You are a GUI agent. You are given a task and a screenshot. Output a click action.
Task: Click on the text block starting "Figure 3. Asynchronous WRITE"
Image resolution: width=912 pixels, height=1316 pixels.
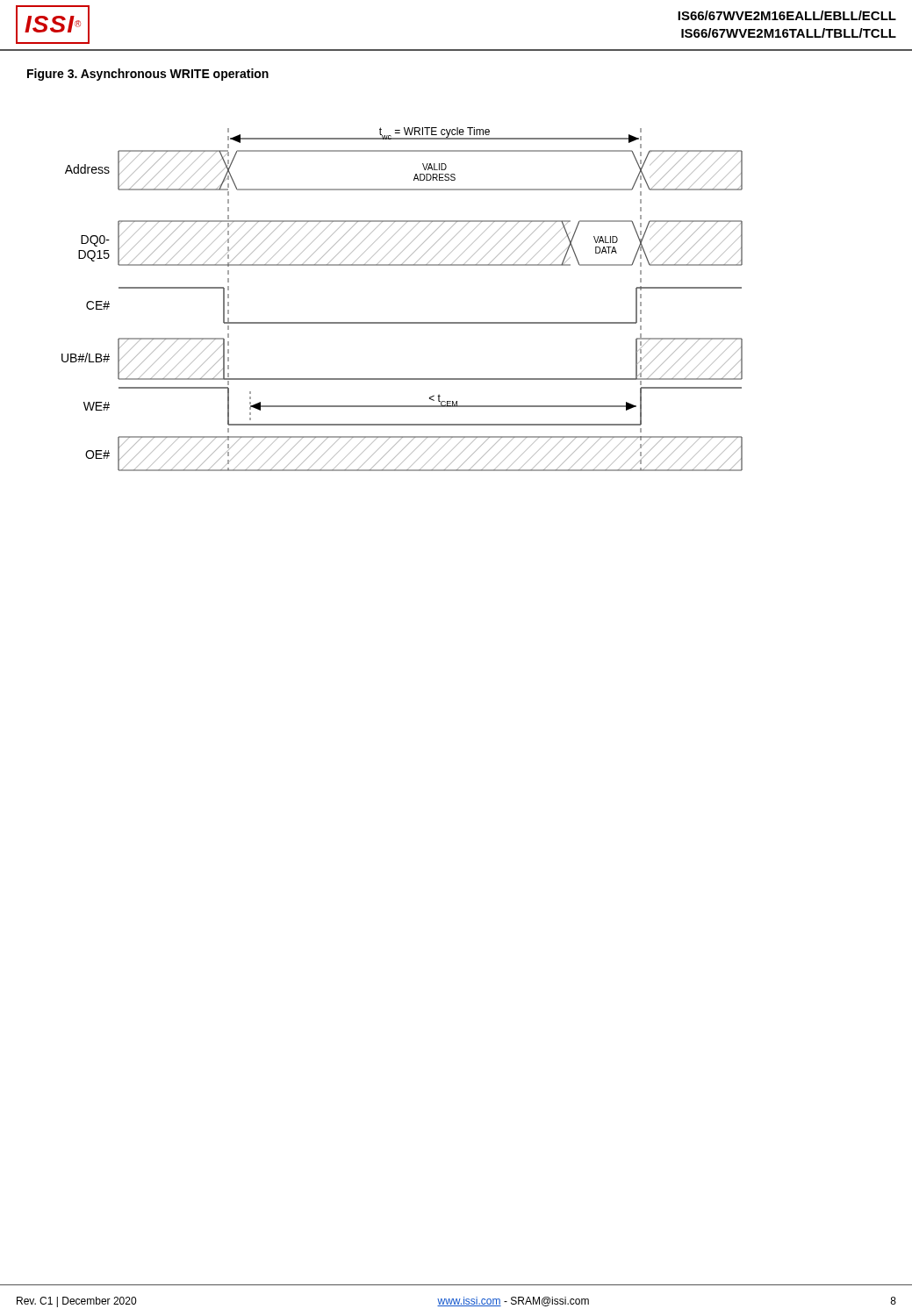(x=148, y=74)
